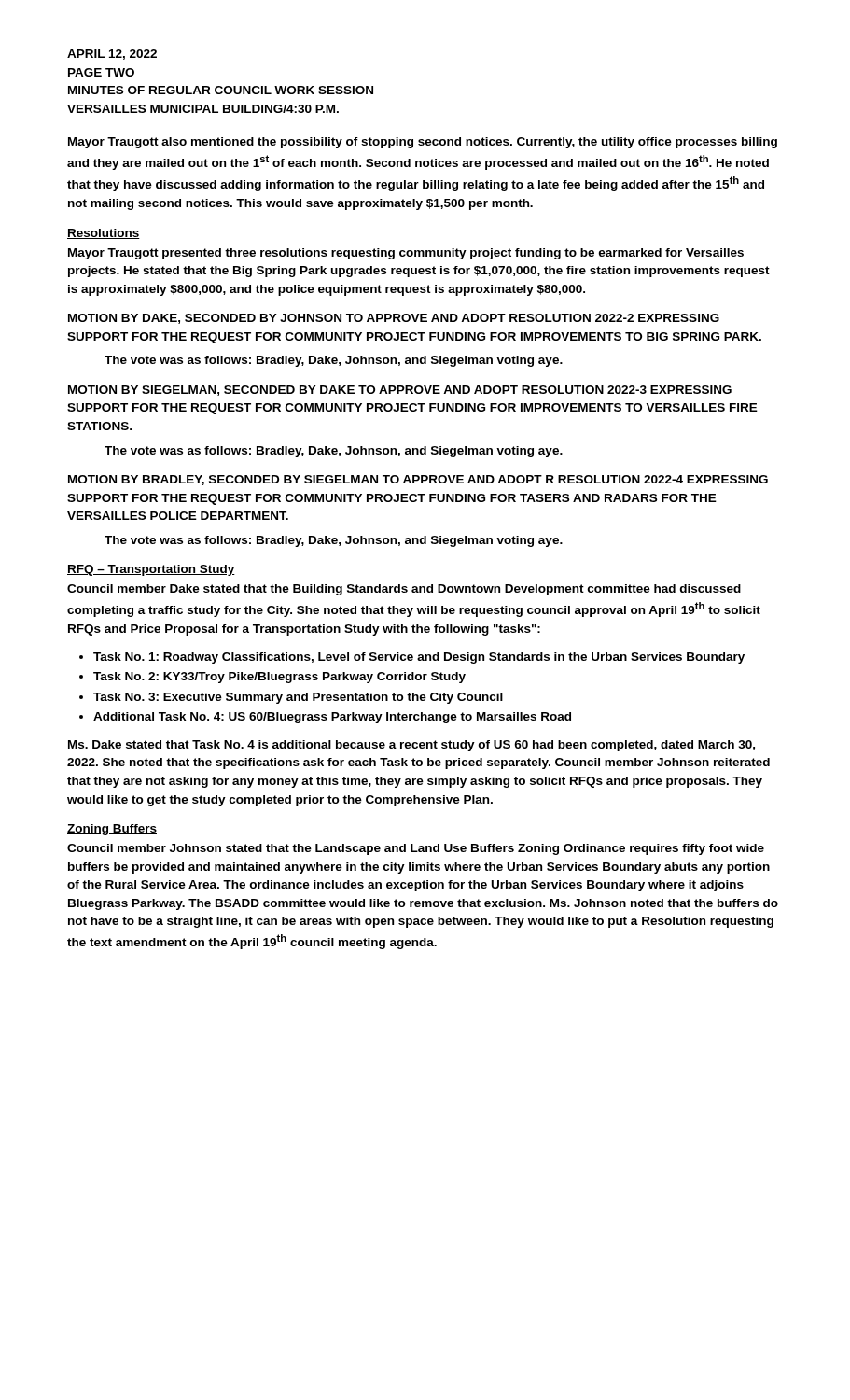Navigate to the text block starting "Zoning Buffers"
This screenshot has height=1400, width=850.
coord(112,830)
